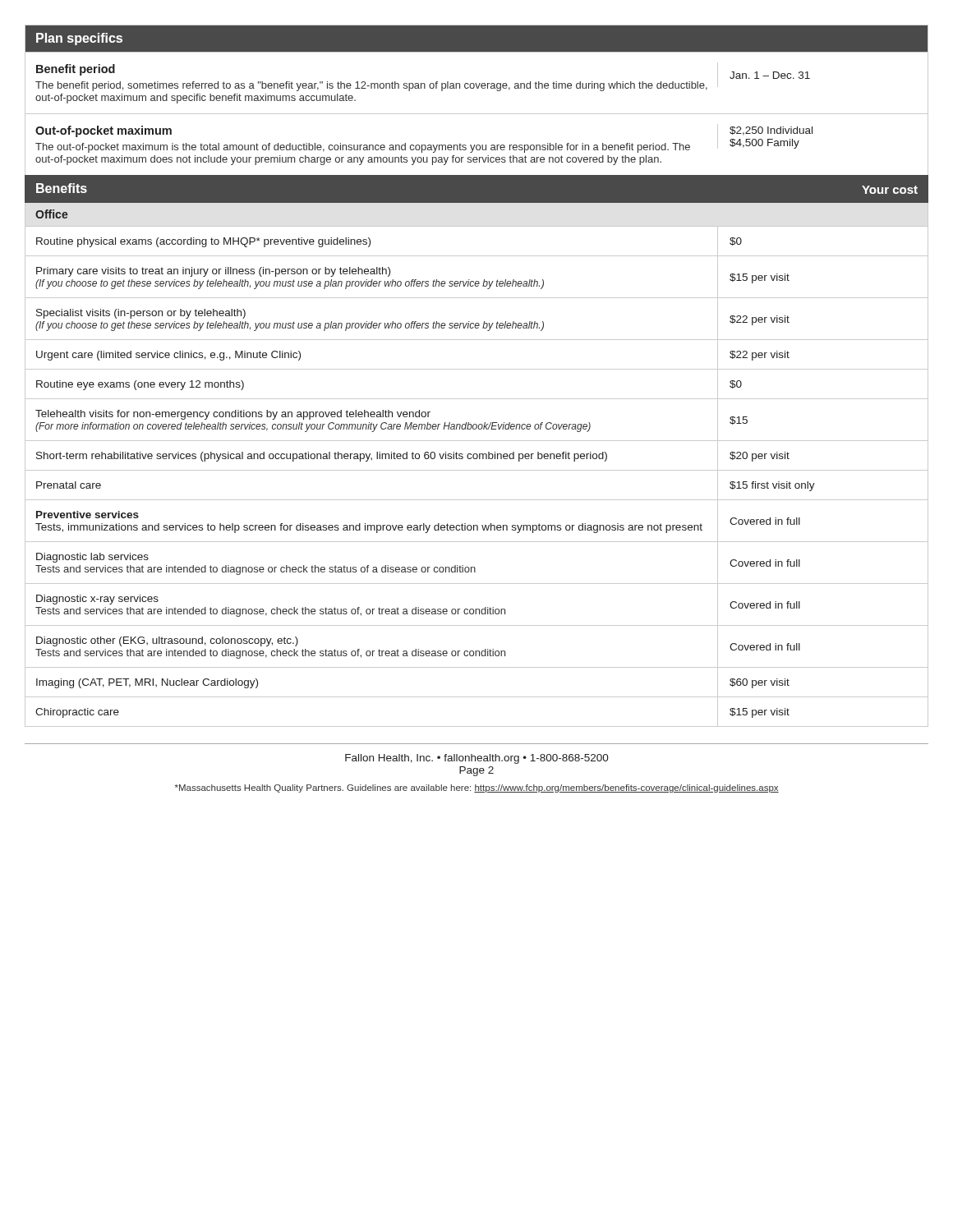The height and width of the screenshot is (1232, 953).
Task: Select the footnote containing "Massachusetts Health Quality"
Action: [x=476, y=788]
